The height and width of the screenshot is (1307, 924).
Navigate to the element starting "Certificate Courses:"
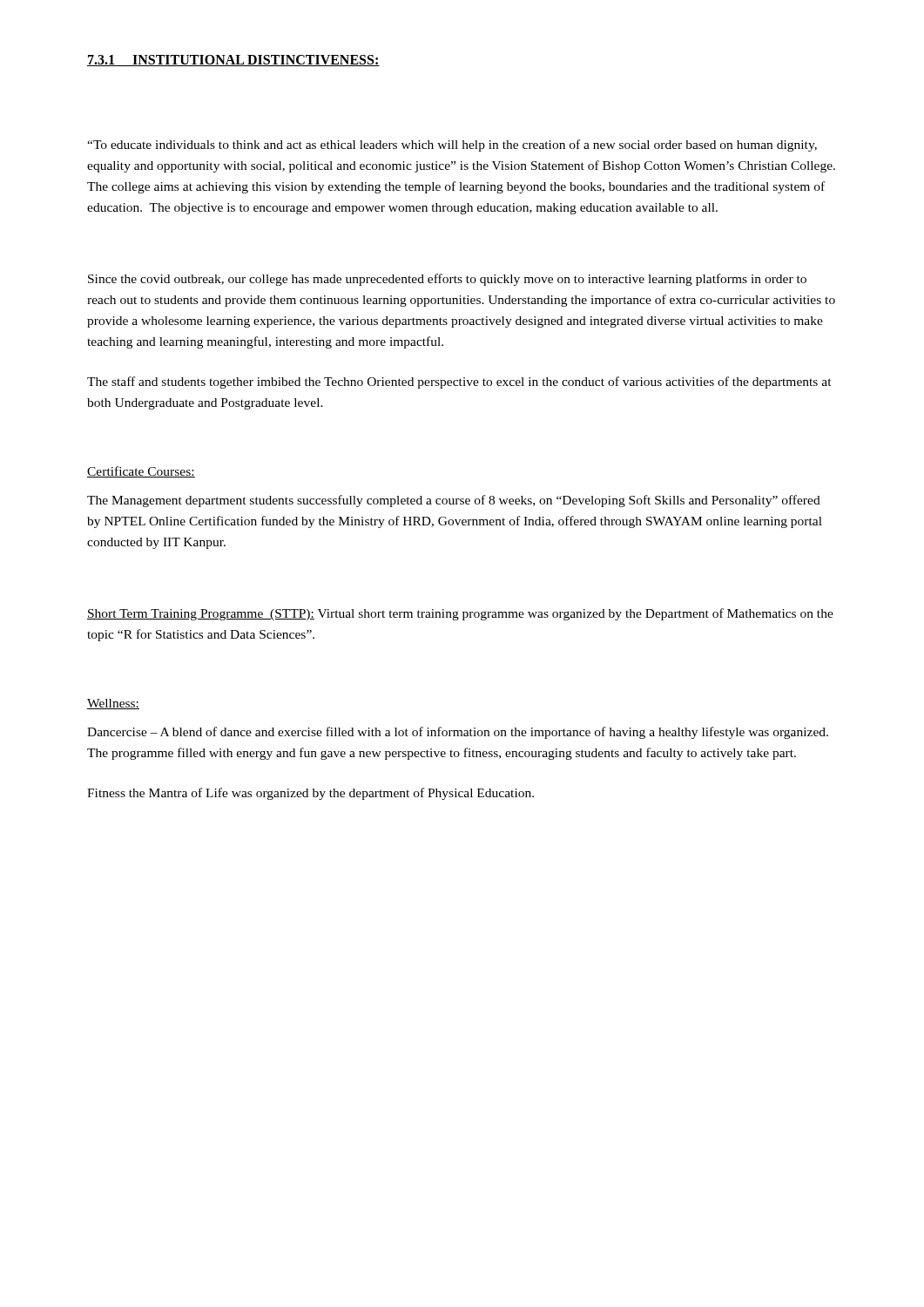(141, 471)
